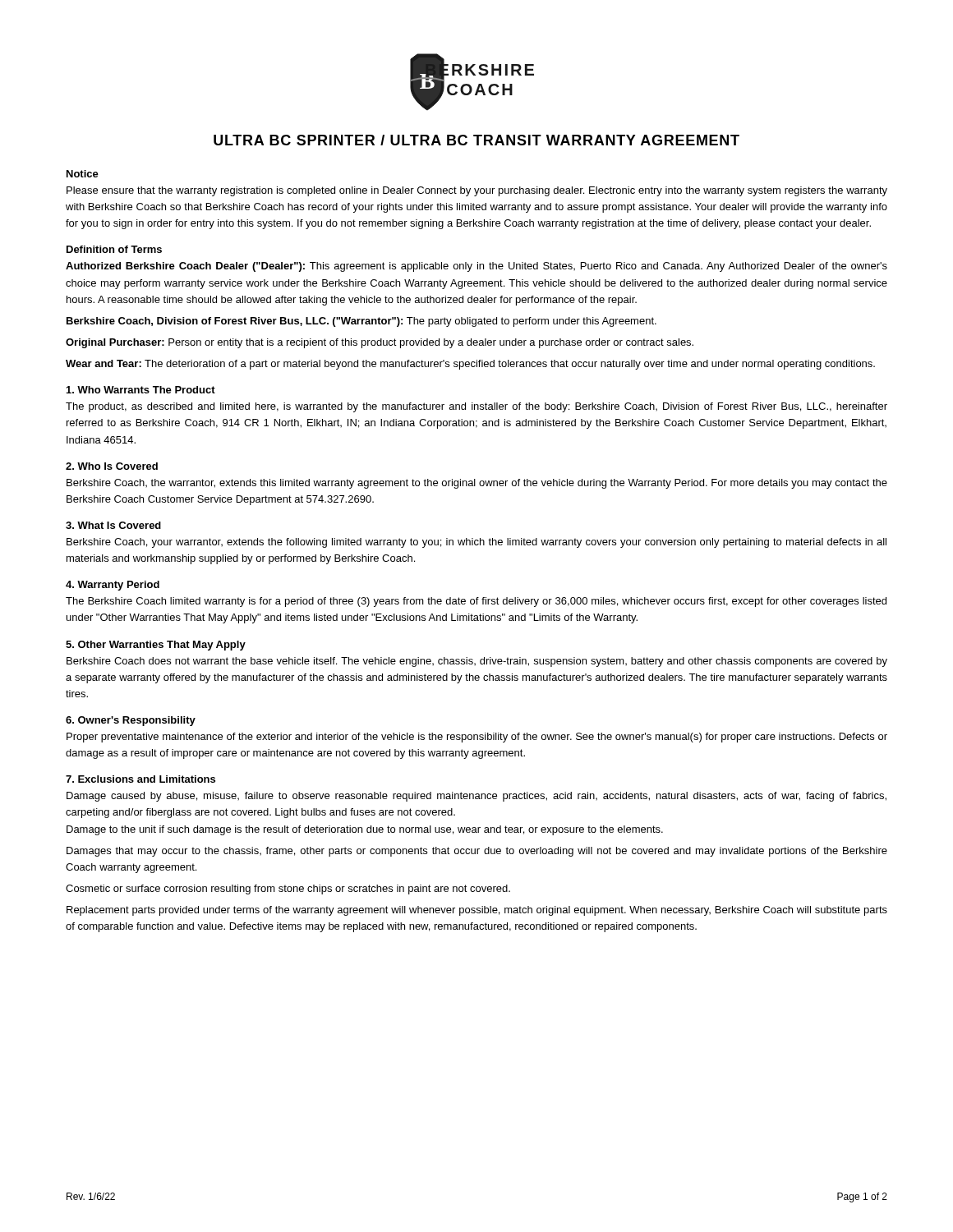Point to the text starting "4. Warranty Period"

pos(113,585)
